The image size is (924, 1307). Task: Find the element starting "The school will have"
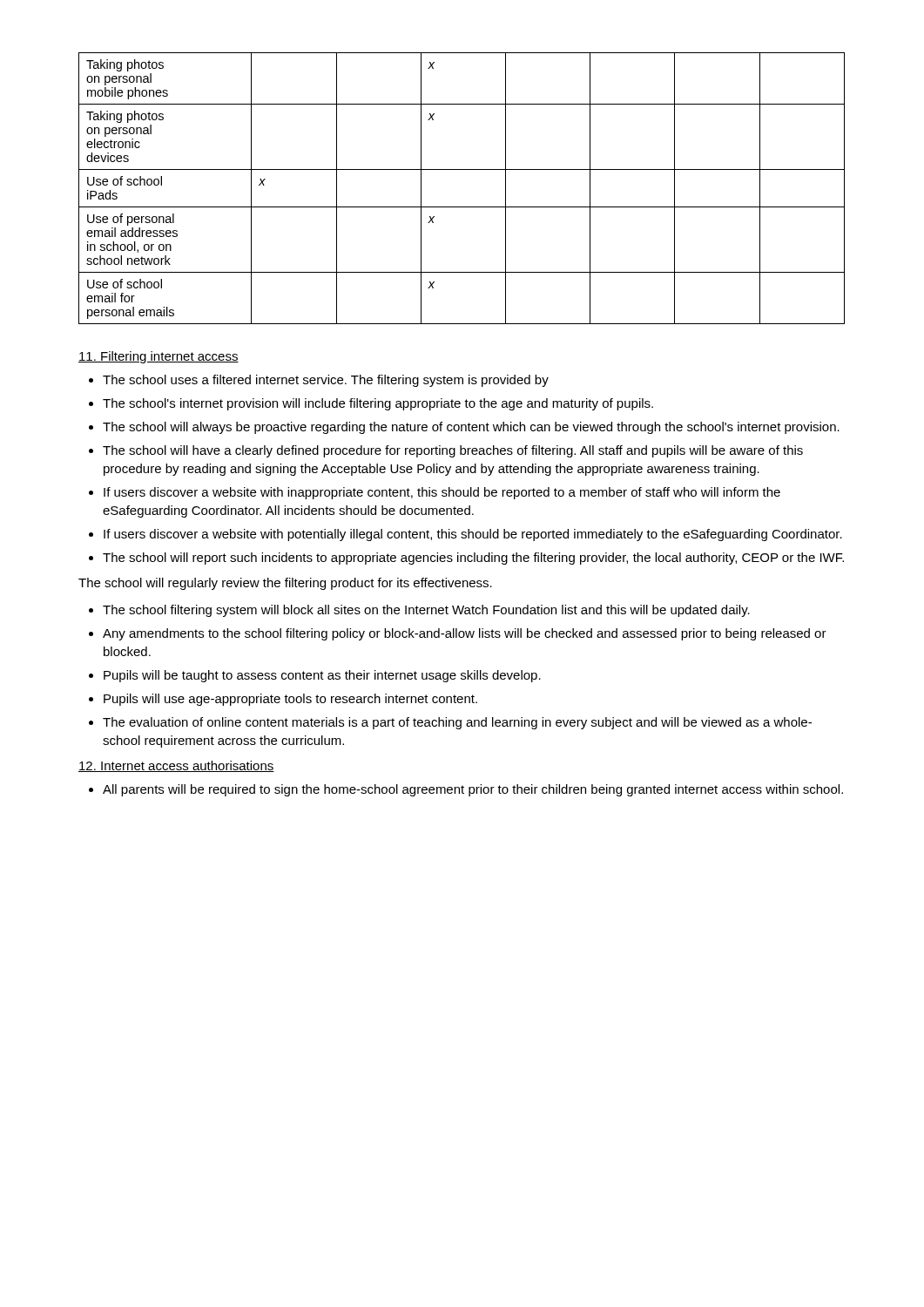[x=474, y=459]
